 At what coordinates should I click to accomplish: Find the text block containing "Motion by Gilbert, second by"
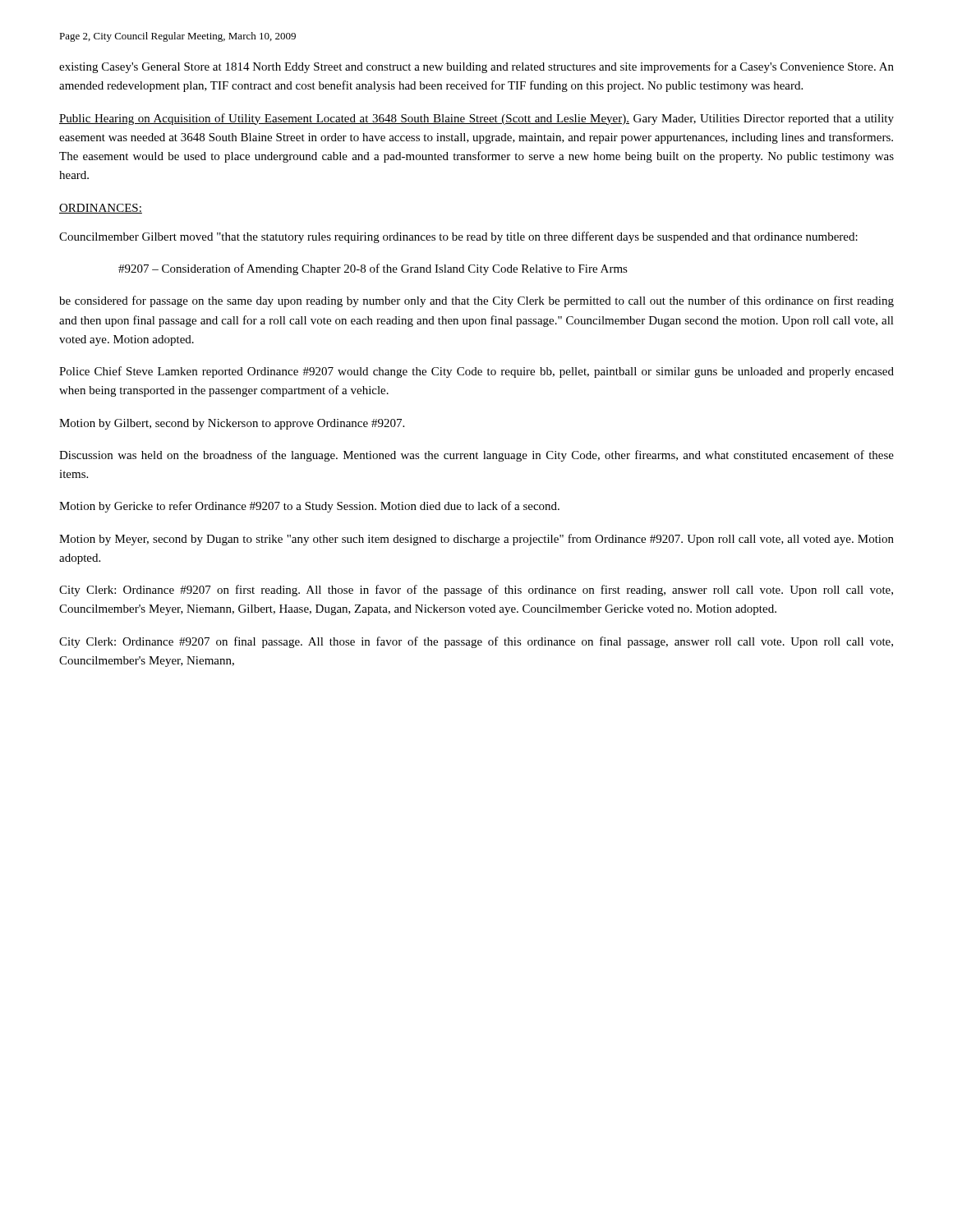tap(232, 423)
